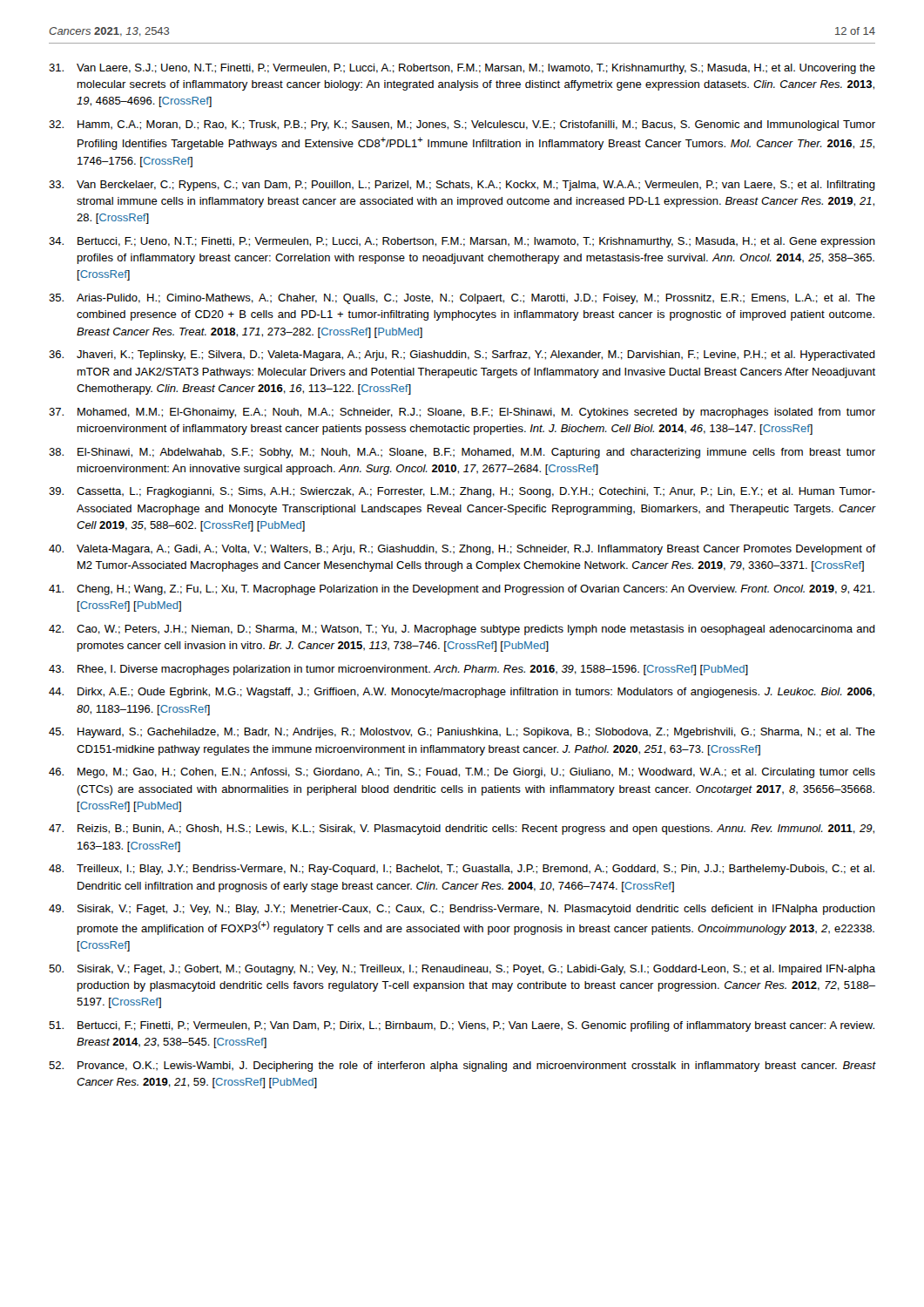Find the text starting "31. Van Laere, S.J.; Ueno,"
Viewport: 924px width, 1307px height.
point(462,84)
